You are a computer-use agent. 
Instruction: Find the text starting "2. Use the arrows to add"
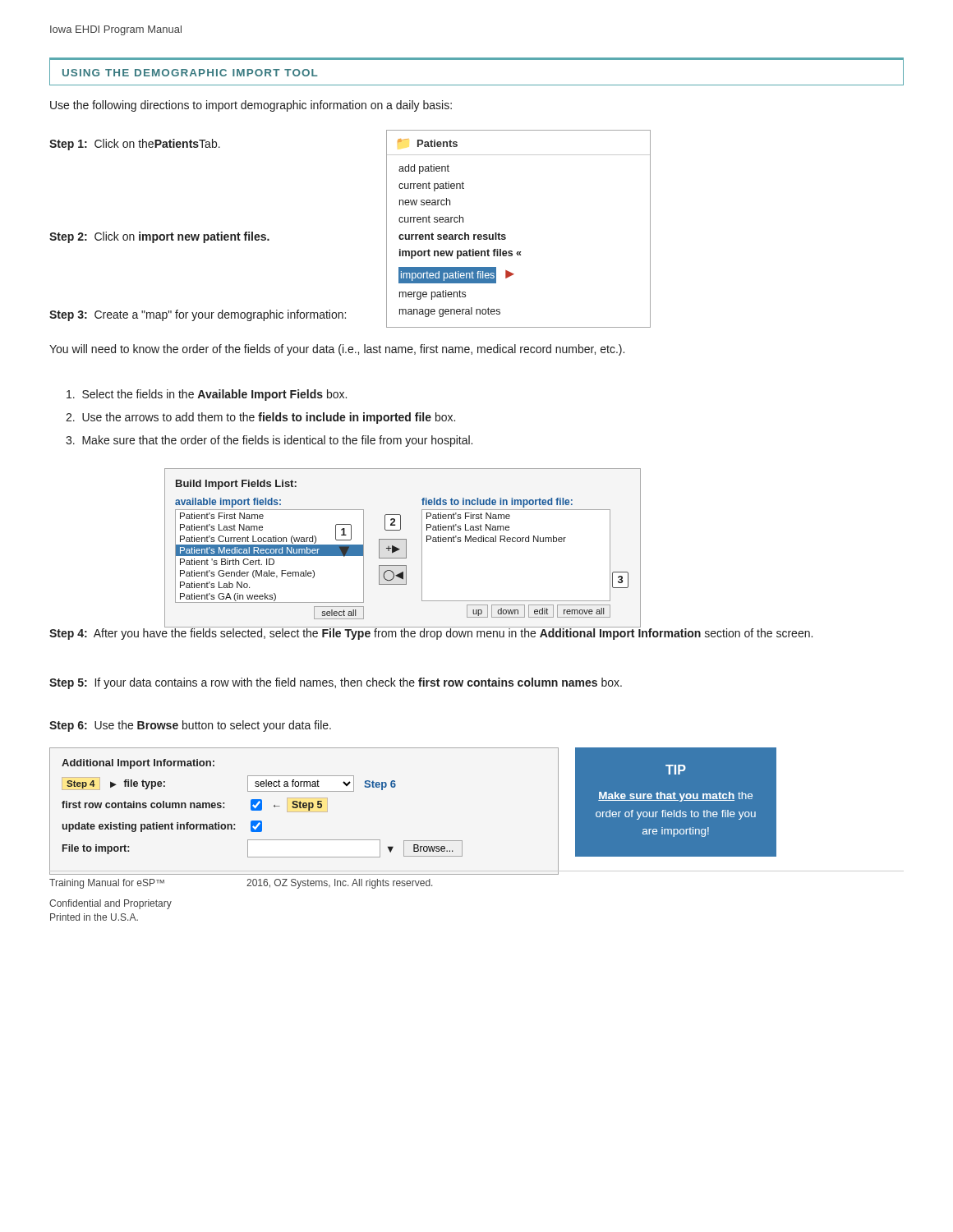tap(261, 417)
